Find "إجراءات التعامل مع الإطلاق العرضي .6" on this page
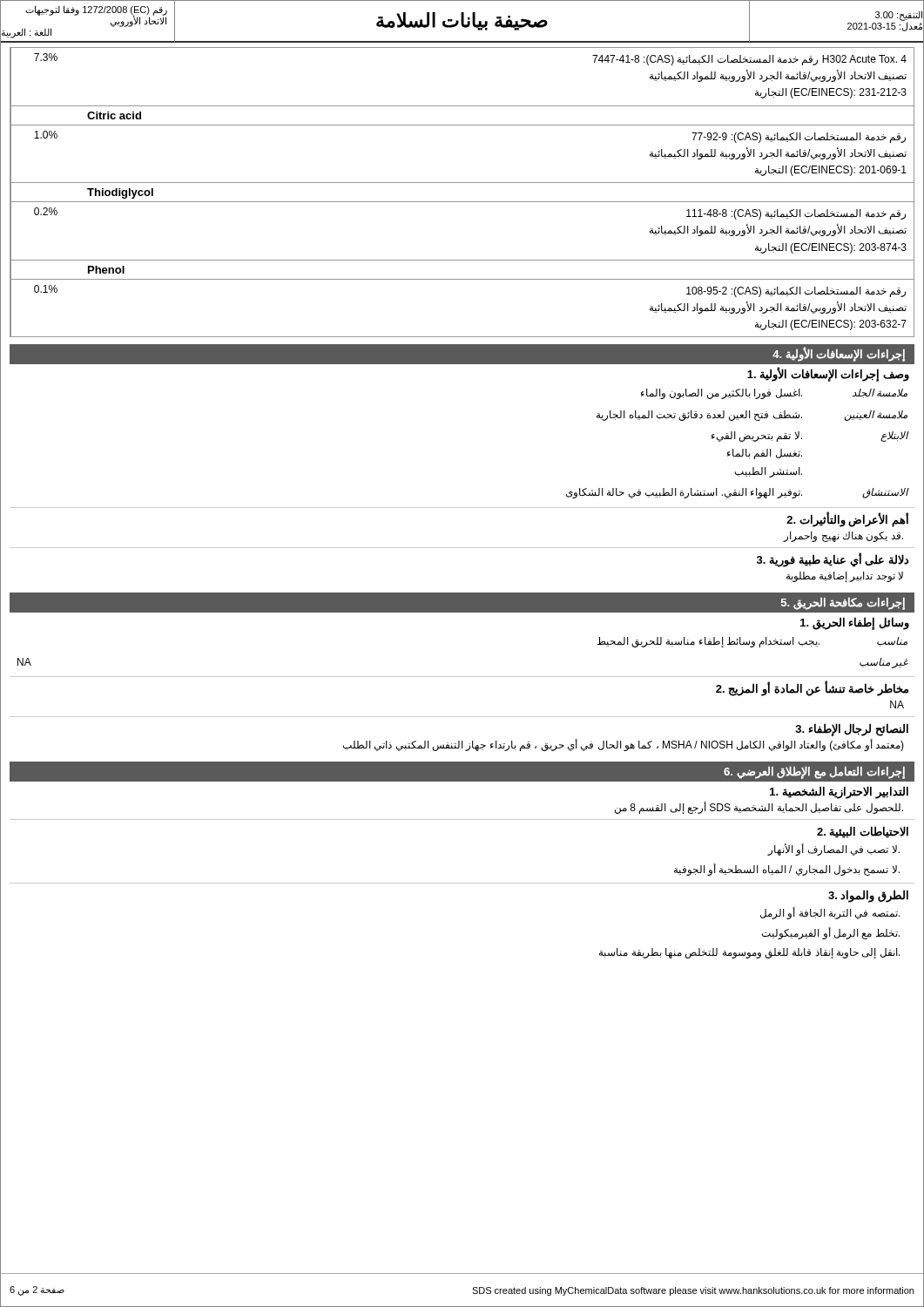 (x=815, y=772)
